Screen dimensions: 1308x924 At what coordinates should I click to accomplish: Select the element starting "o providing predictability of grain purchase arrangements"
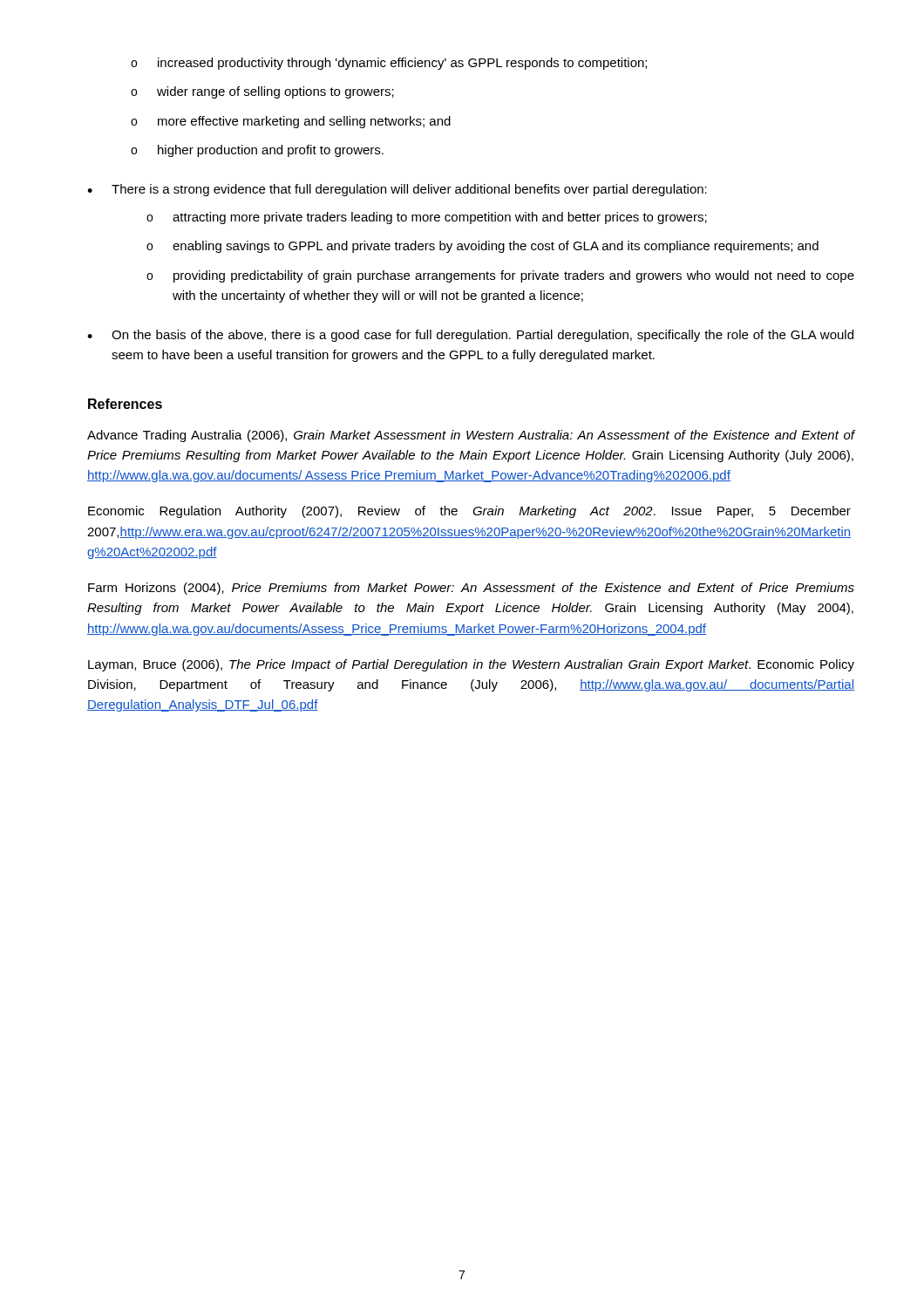tap(500, 285)
